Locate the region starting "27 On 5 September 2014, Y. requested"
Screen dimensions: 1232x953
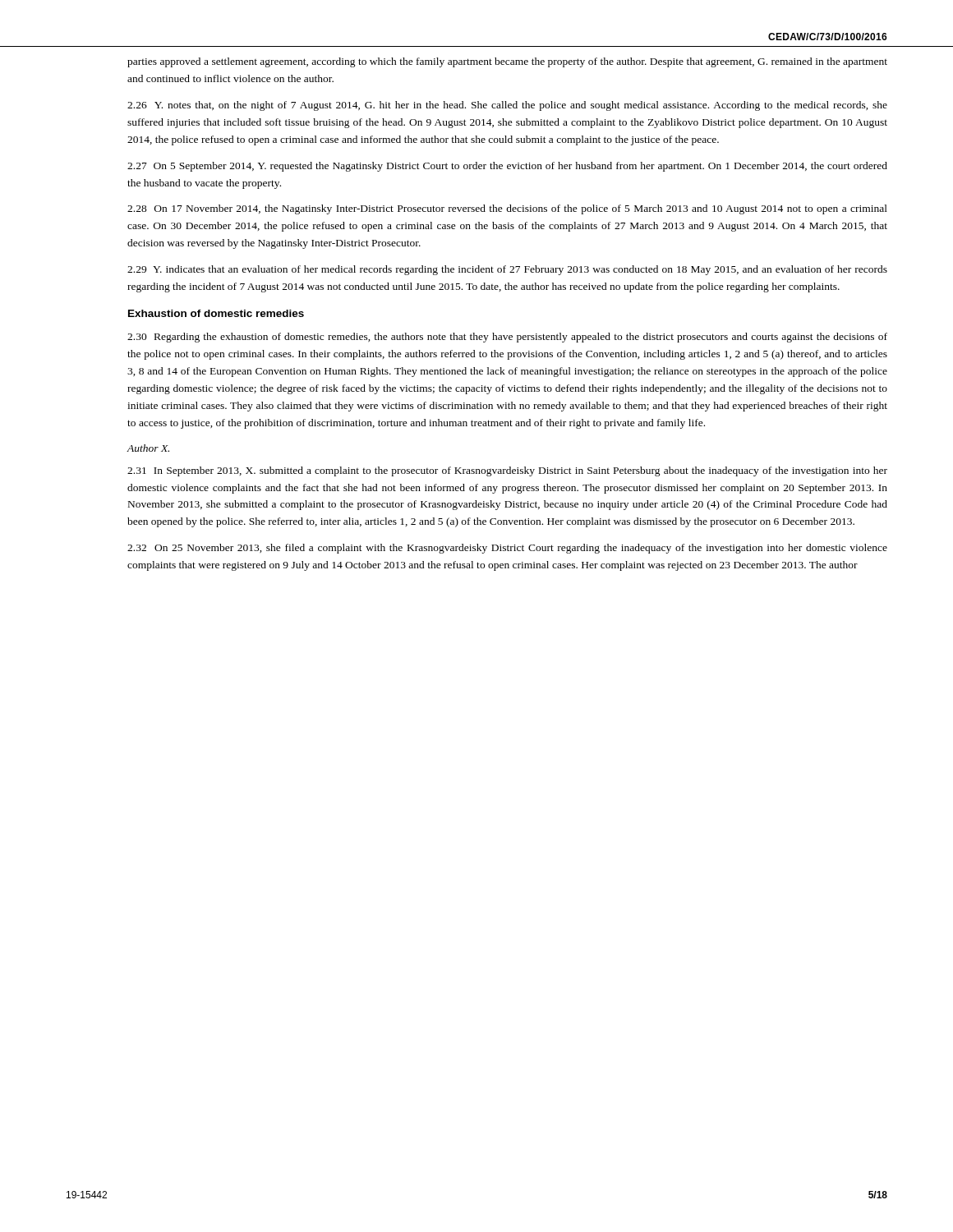click(x=507, y=174)
